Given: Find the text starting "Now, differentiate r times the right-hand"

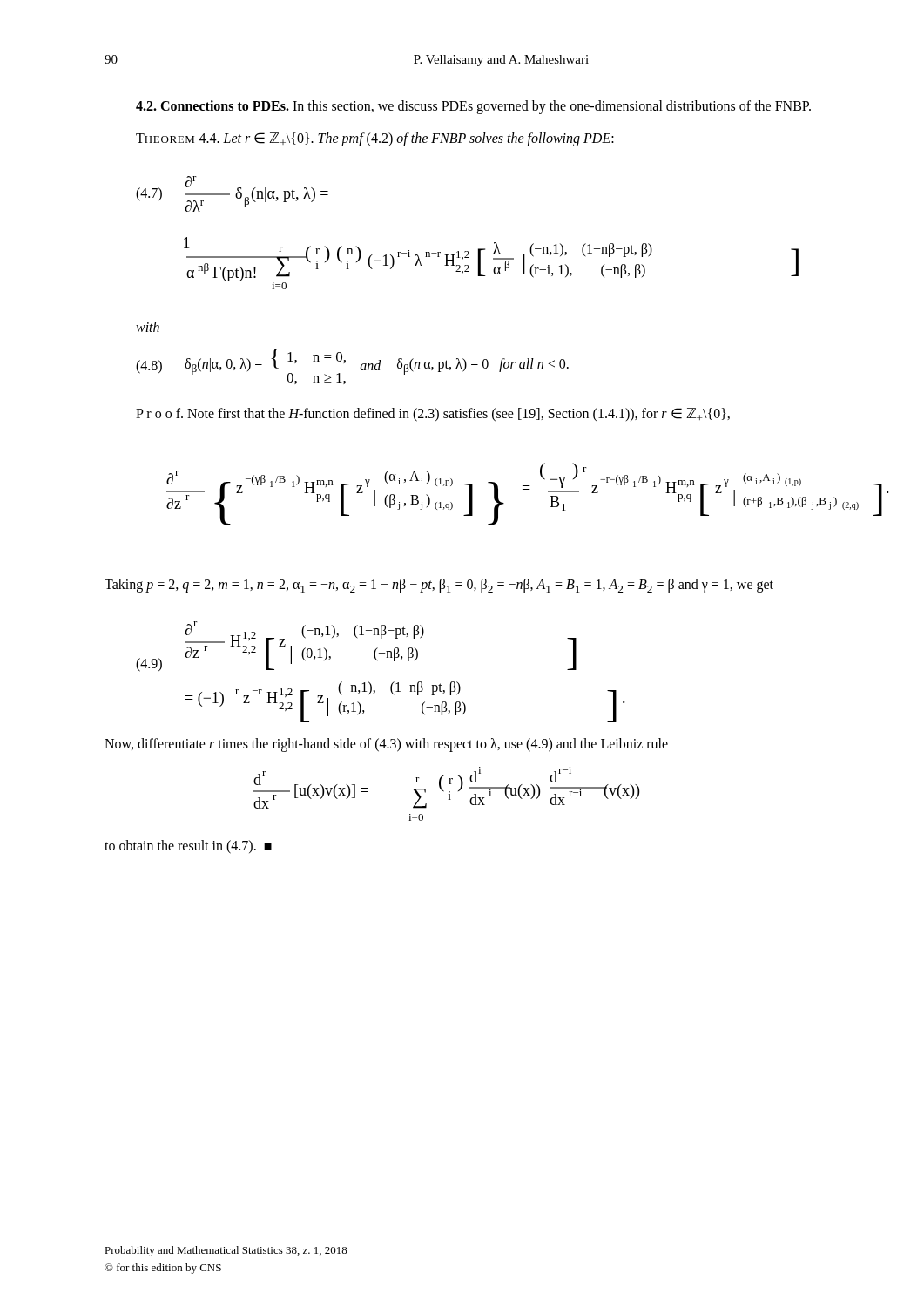Looking at the screenshot, I should [x=386, y=743].
